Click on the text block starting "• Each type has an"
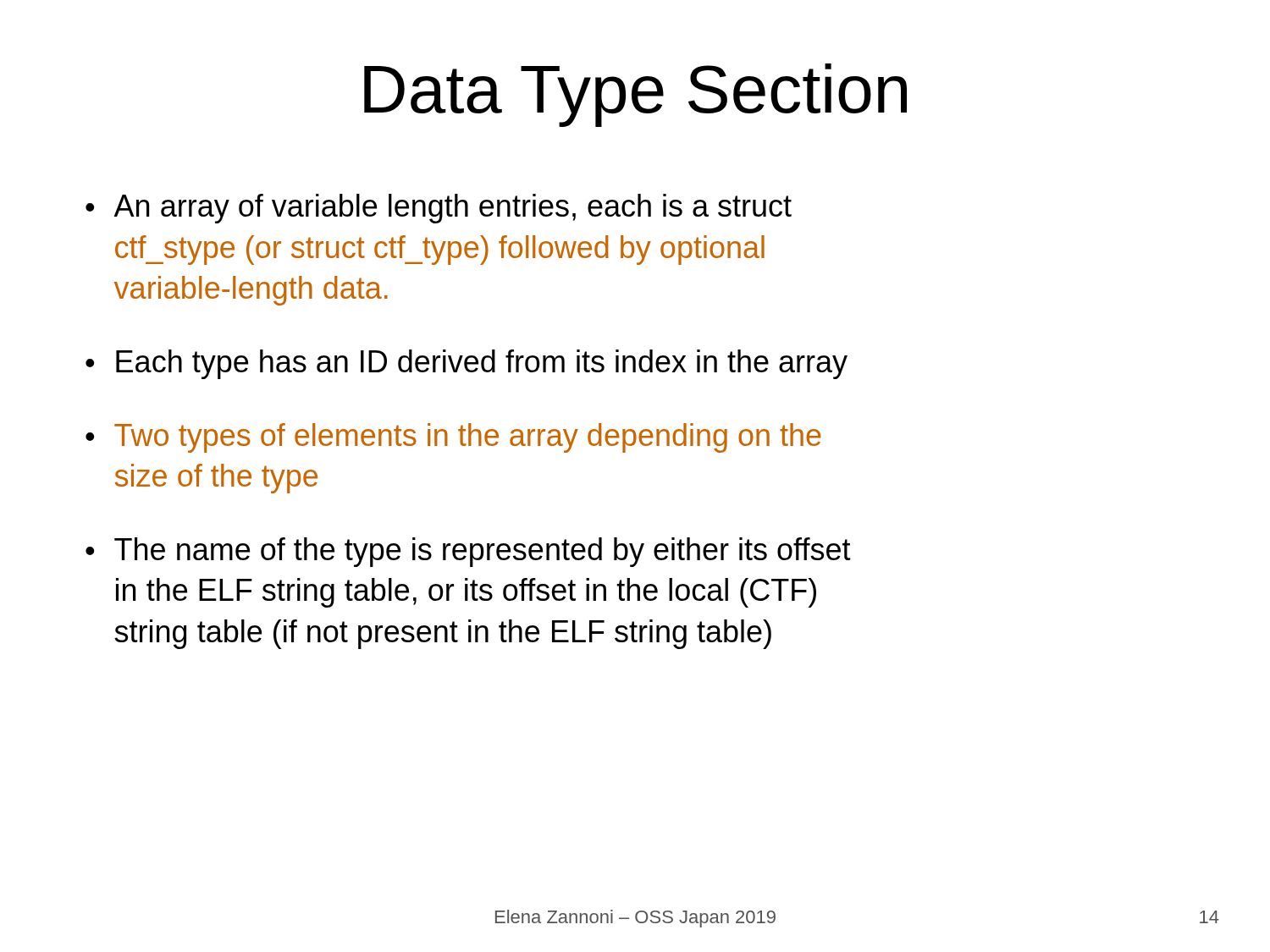1270x952 pixels. [x=466, y=362]
